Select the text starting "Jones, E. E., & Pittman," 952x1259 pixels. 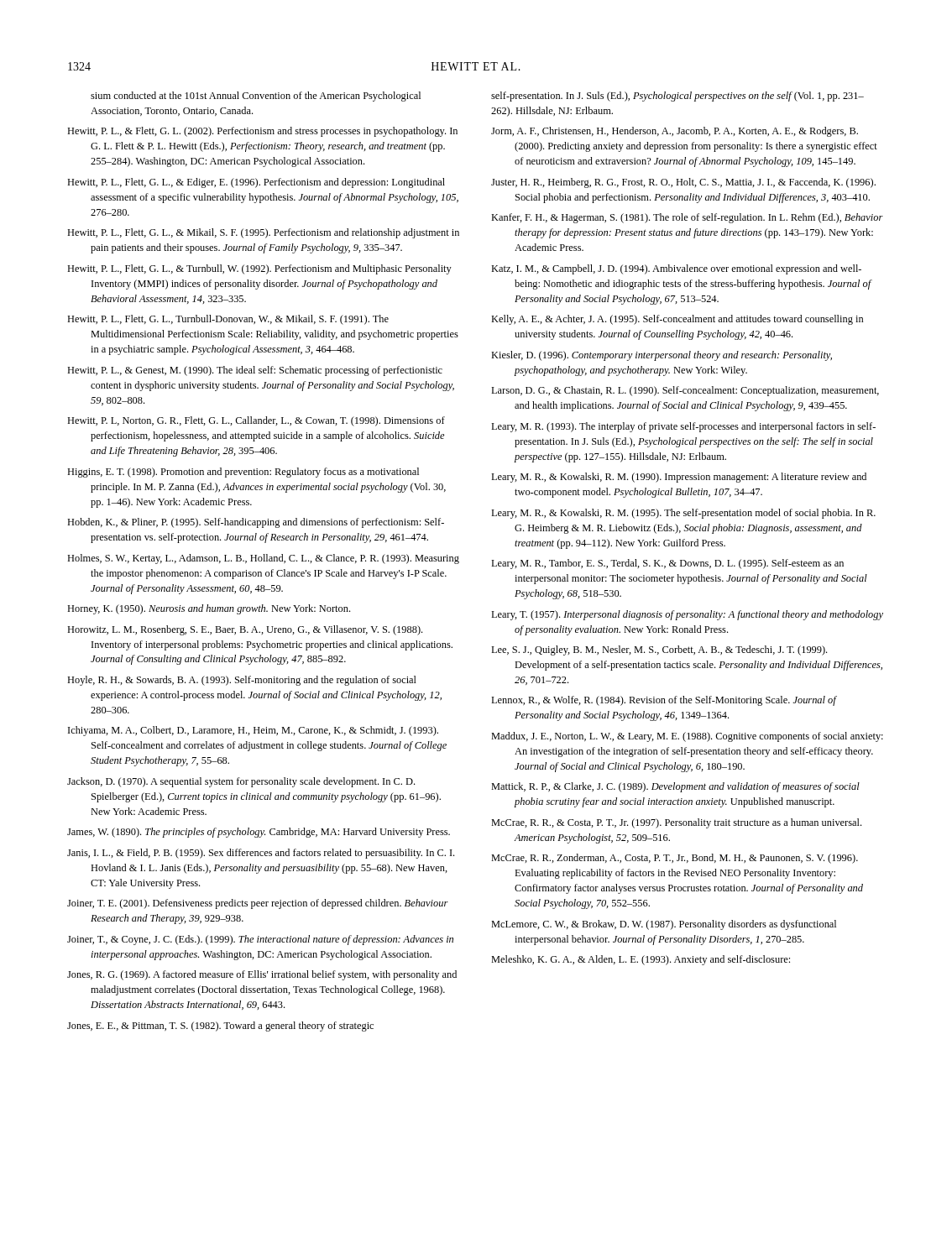pos(221,1025)
